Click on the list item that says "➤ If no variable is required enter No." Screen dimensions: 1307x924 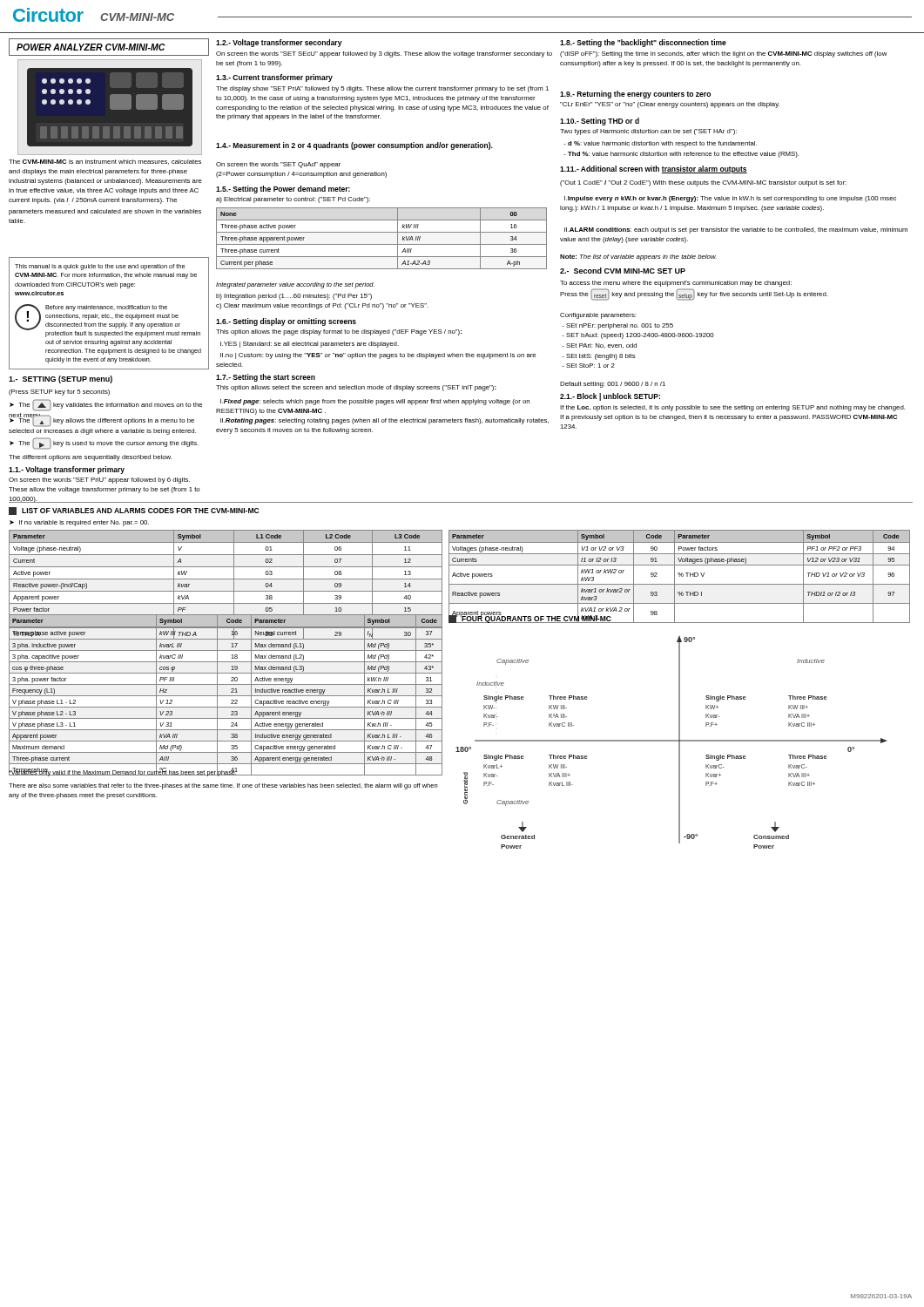79,522
